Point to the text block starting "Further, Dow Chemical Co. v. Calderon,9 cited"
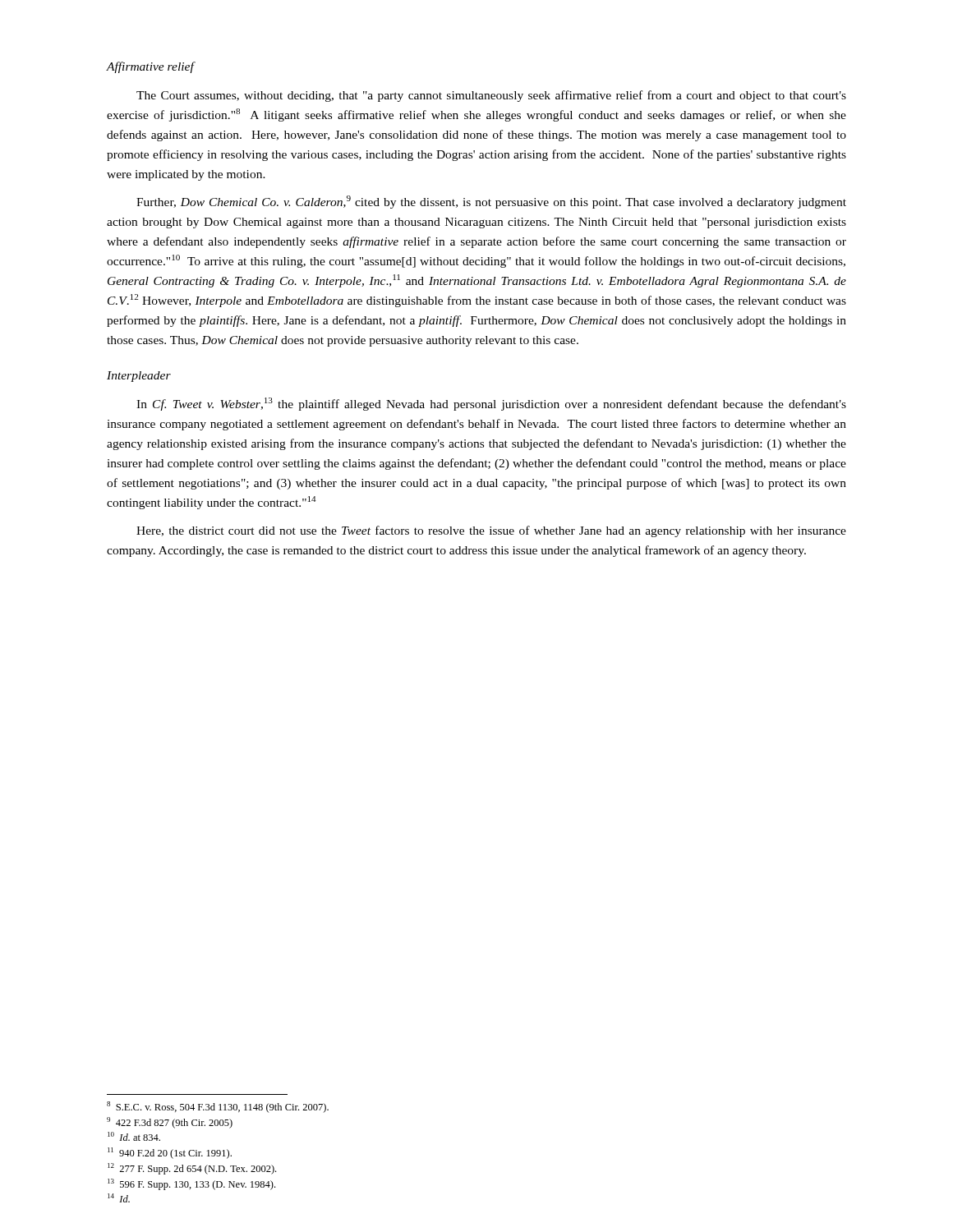The image size is (953, 1232). pyautogui.click(x=476, y=270)
